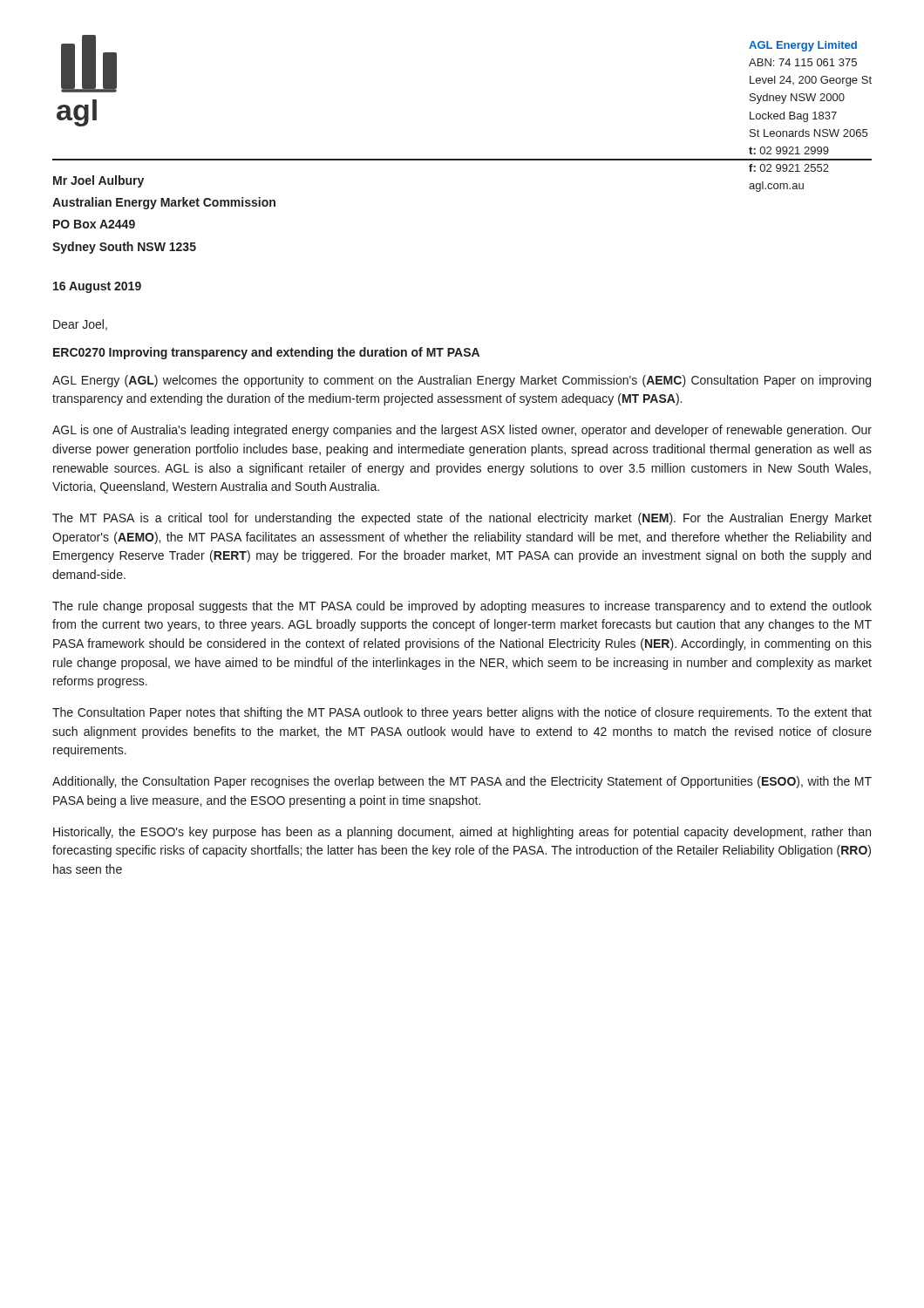Locate the text block with the text "Historically, the ESOO's key purpose has"
This screenshot has height=1308, width=924.
point(462,850)
